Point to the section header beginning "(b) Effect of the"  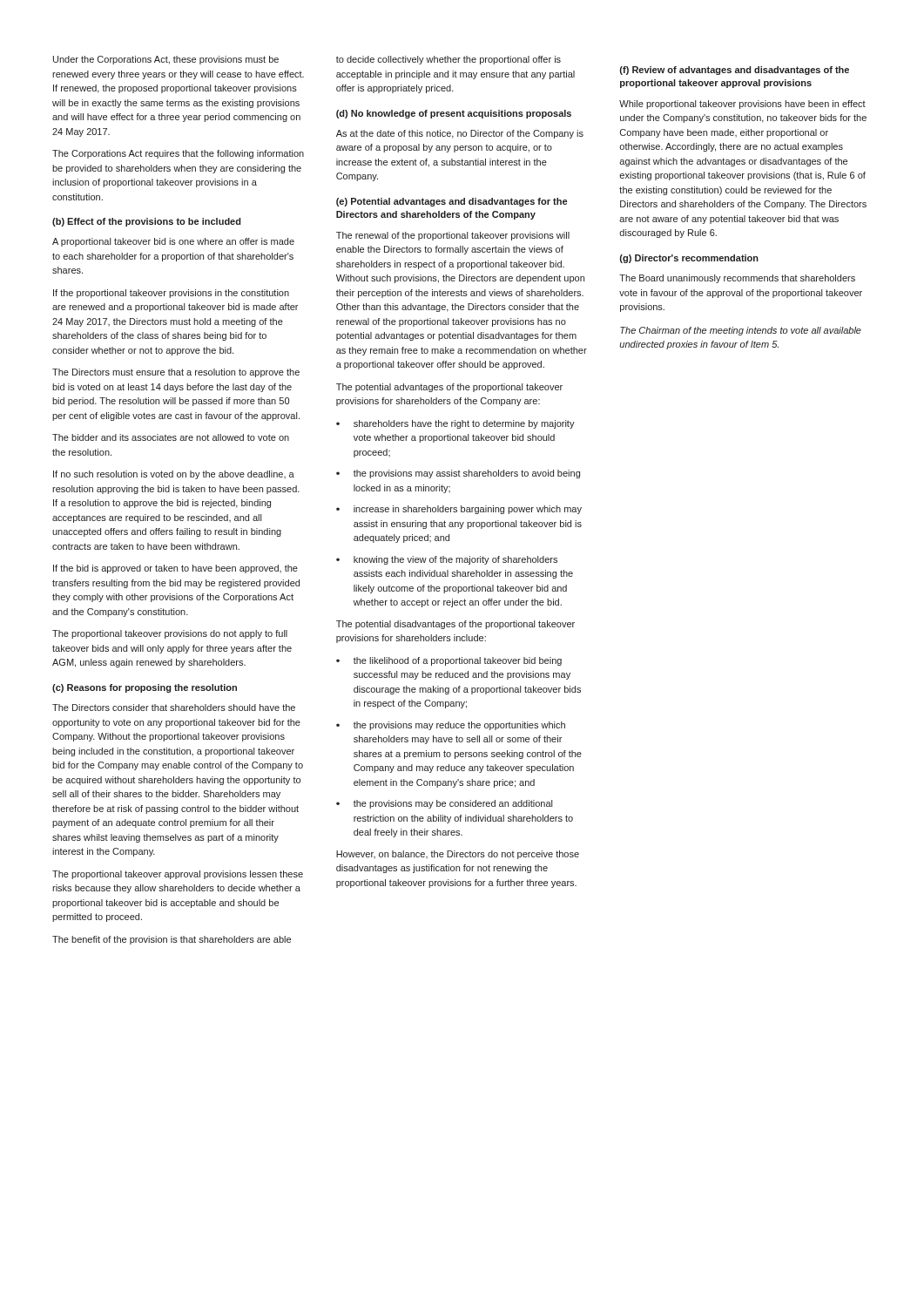click(x=178, y=222)
